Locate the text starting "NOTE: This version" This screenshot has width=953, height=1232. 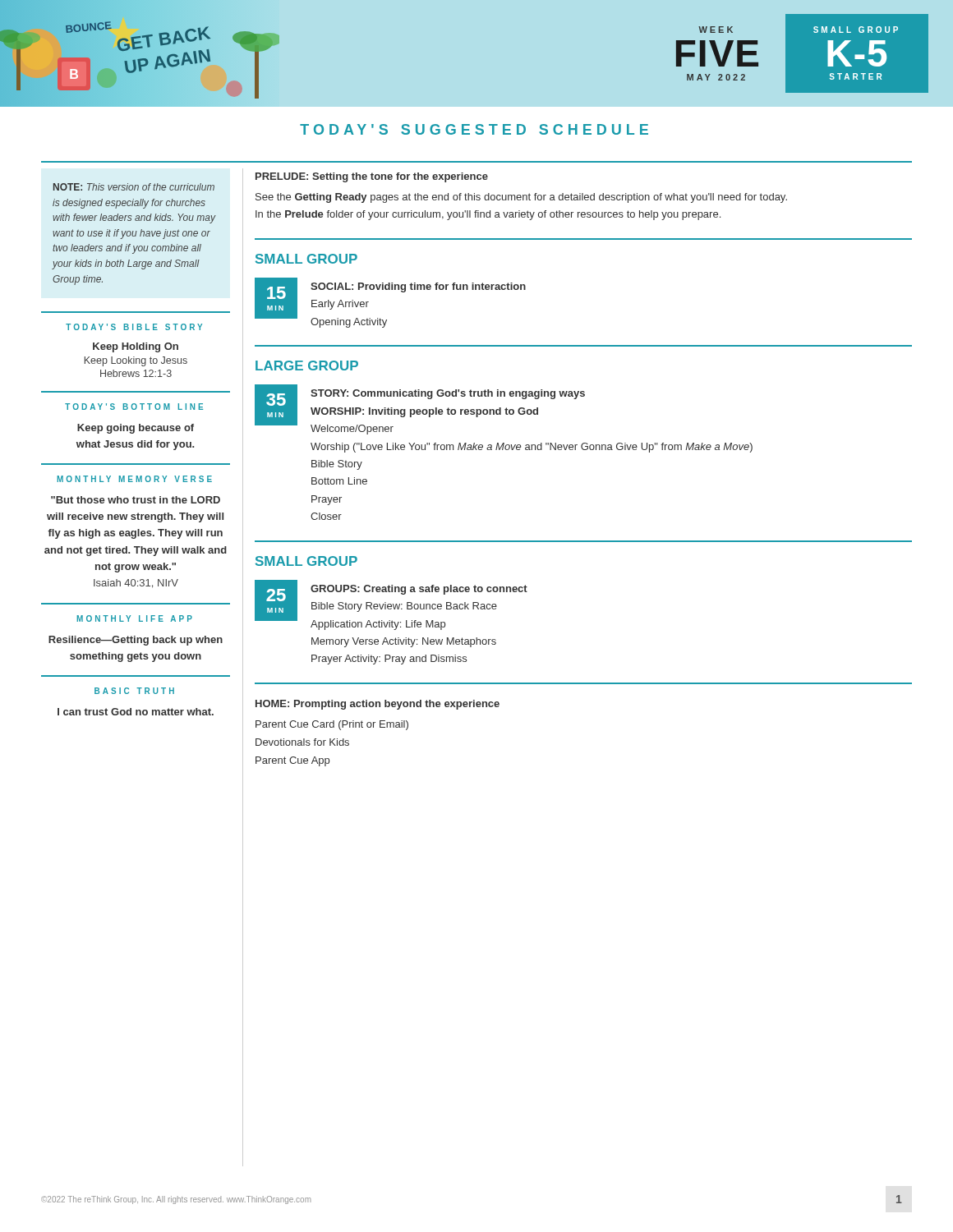point(134,233)
